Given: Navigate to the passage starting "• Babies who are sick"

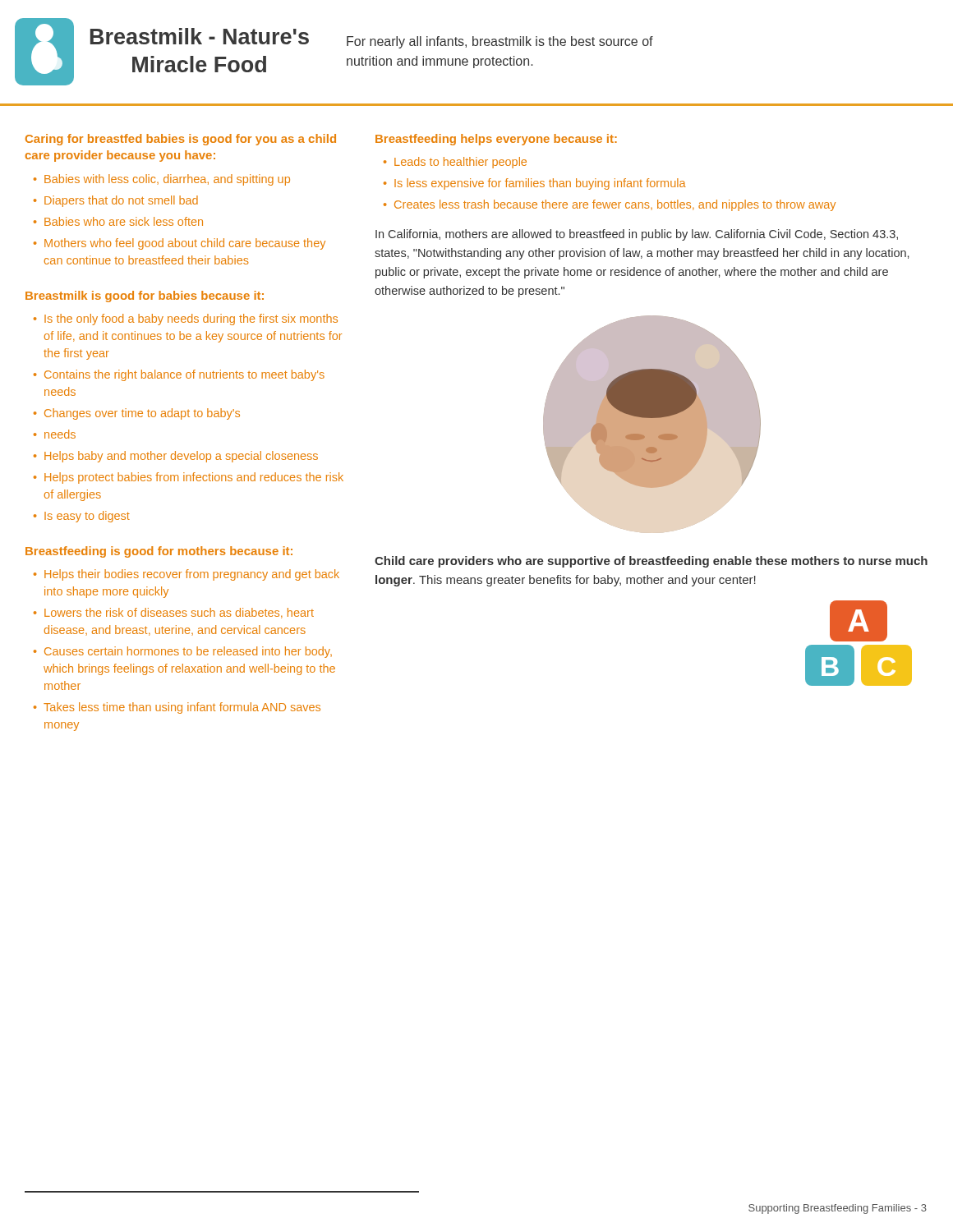Looking at the screenshot, I should click(x=118, y=222).
